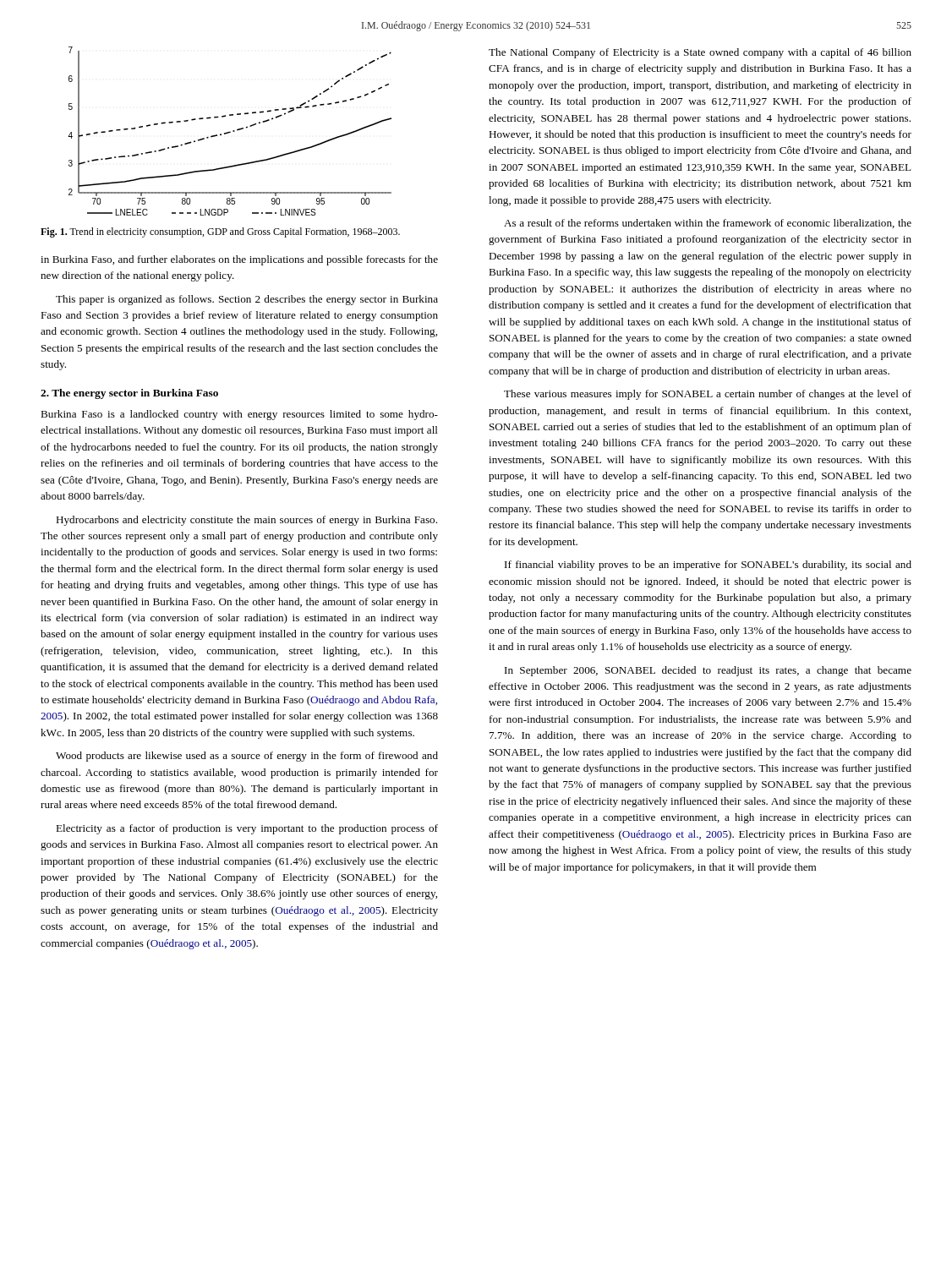Point to the passage starting "2. The energy sector in Burkina Faso"
The image size is (952, 1268).
[130, 392]
